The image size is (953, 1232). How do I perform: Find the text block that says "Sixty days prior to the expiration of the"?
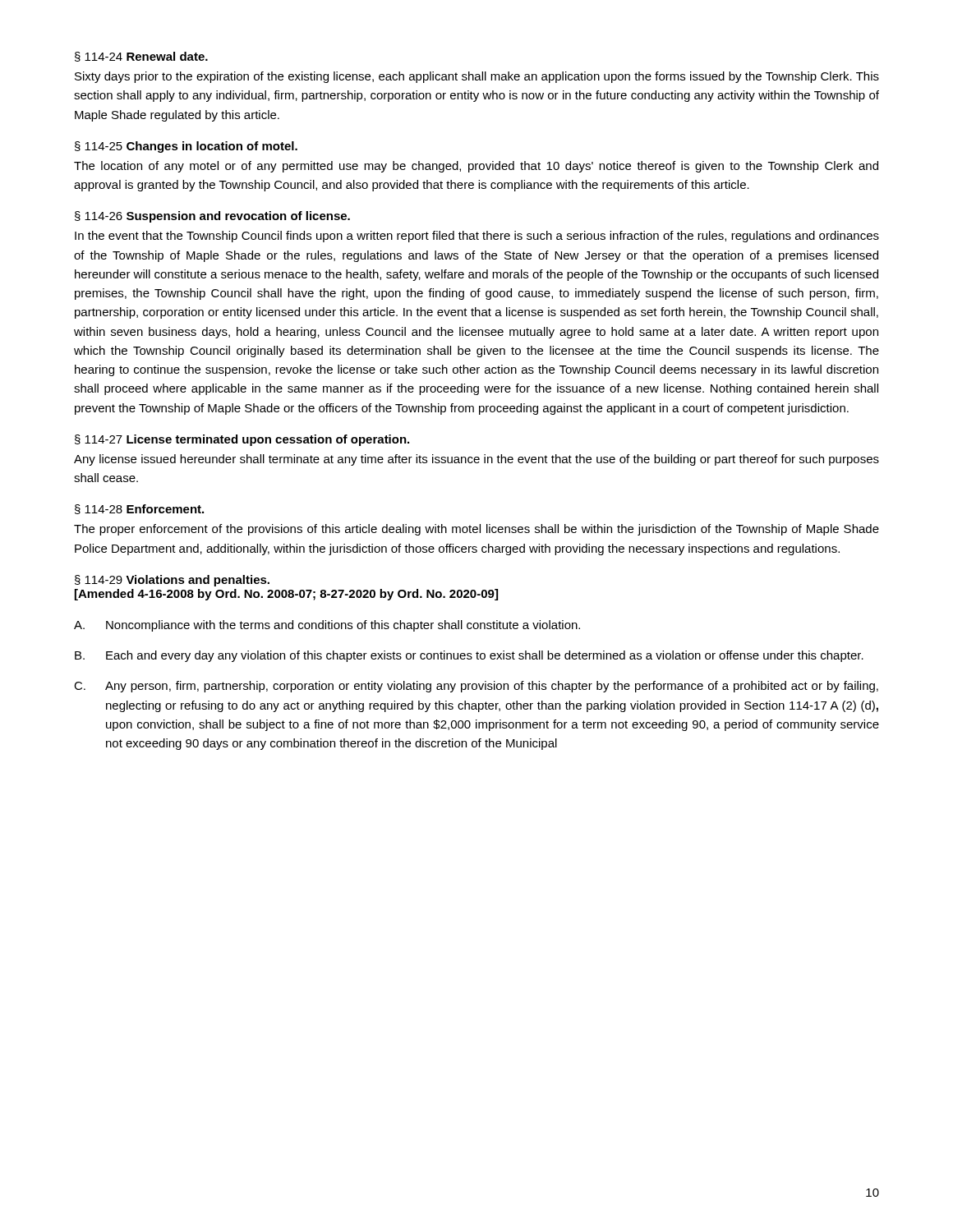[476, 95]
